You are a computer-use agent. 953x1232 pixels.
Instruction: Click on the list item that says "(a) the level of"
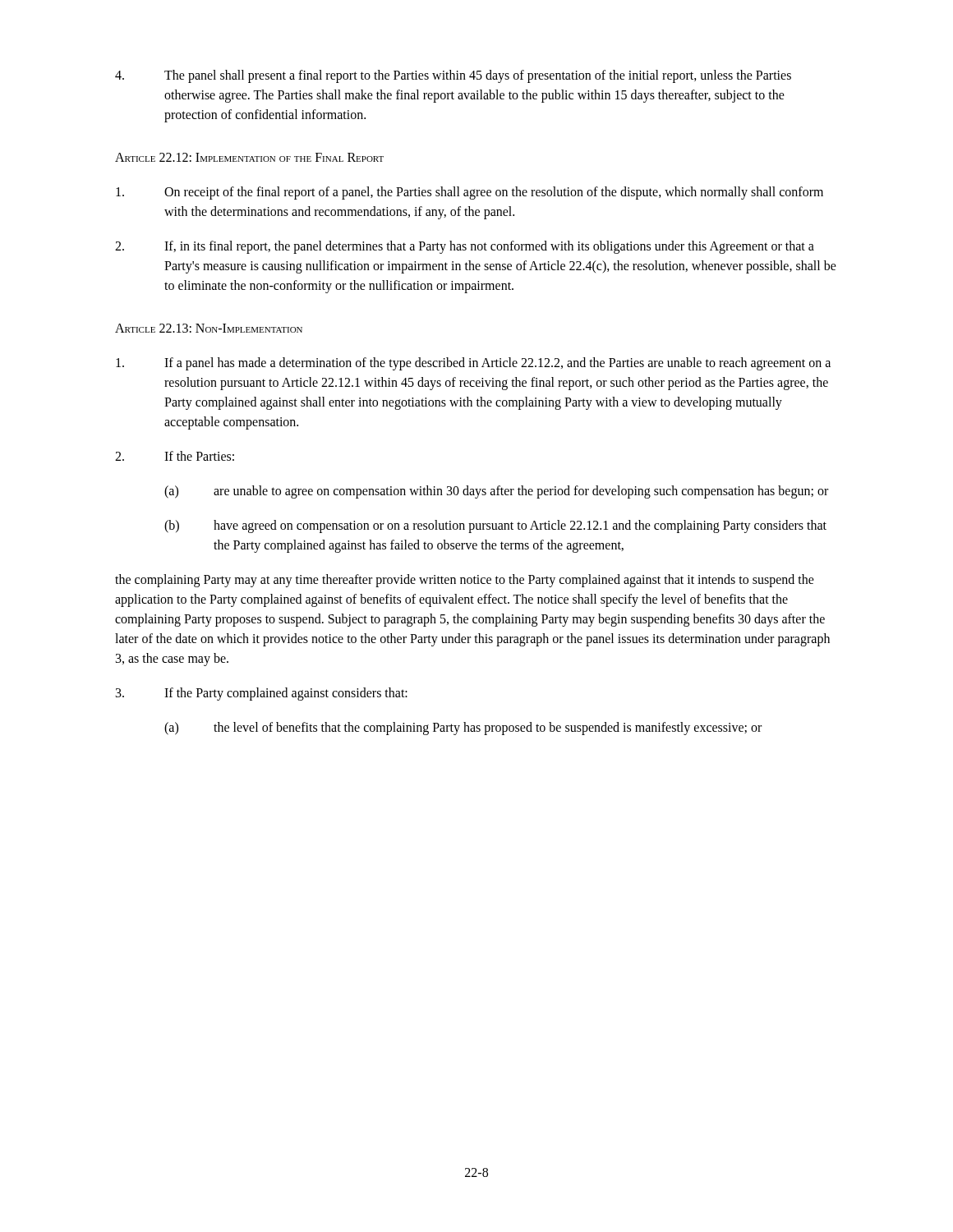click(476, 728)
